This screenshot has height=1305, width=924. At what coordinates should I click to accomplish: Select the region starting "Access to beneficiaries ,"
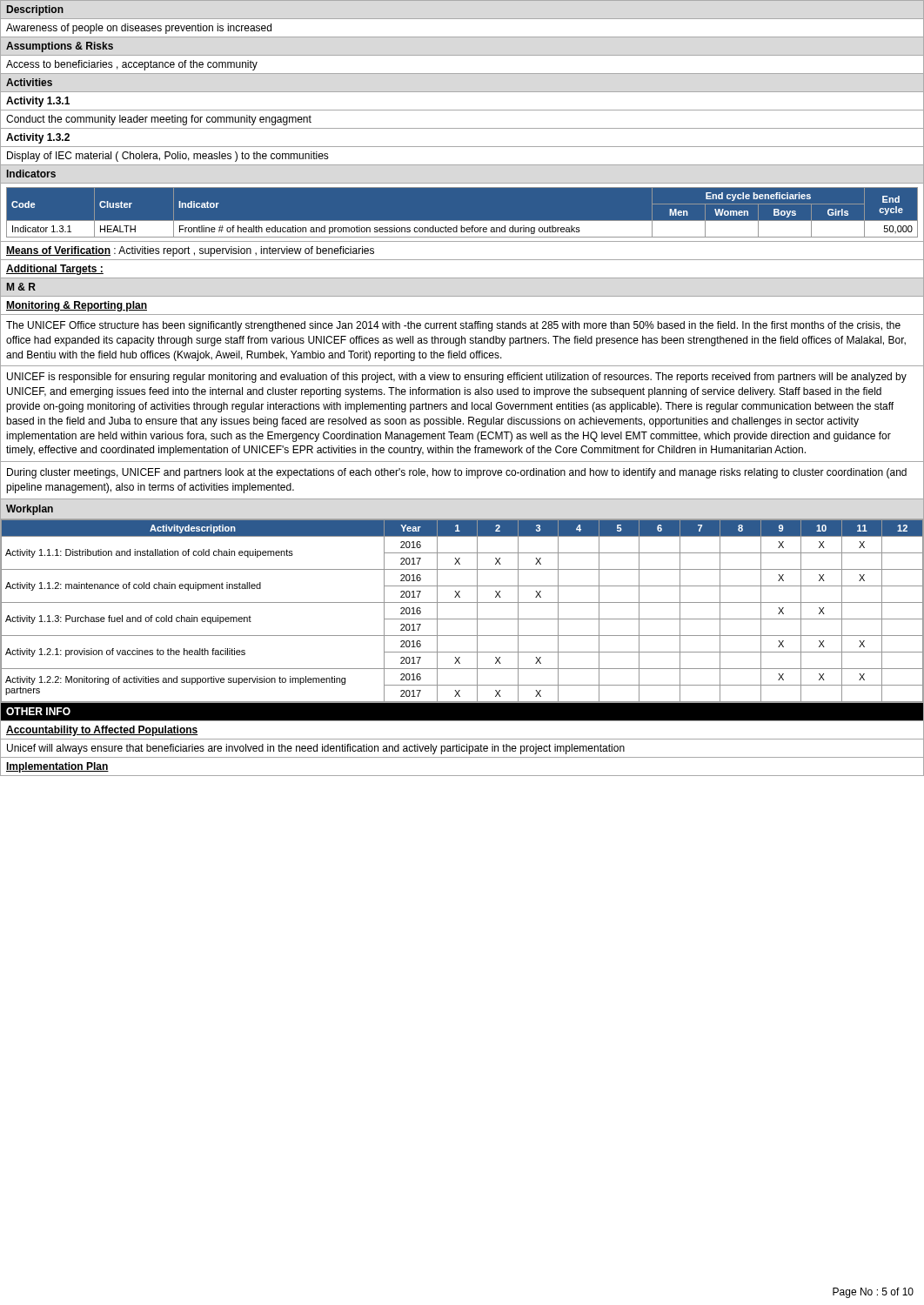click(132, 64)
